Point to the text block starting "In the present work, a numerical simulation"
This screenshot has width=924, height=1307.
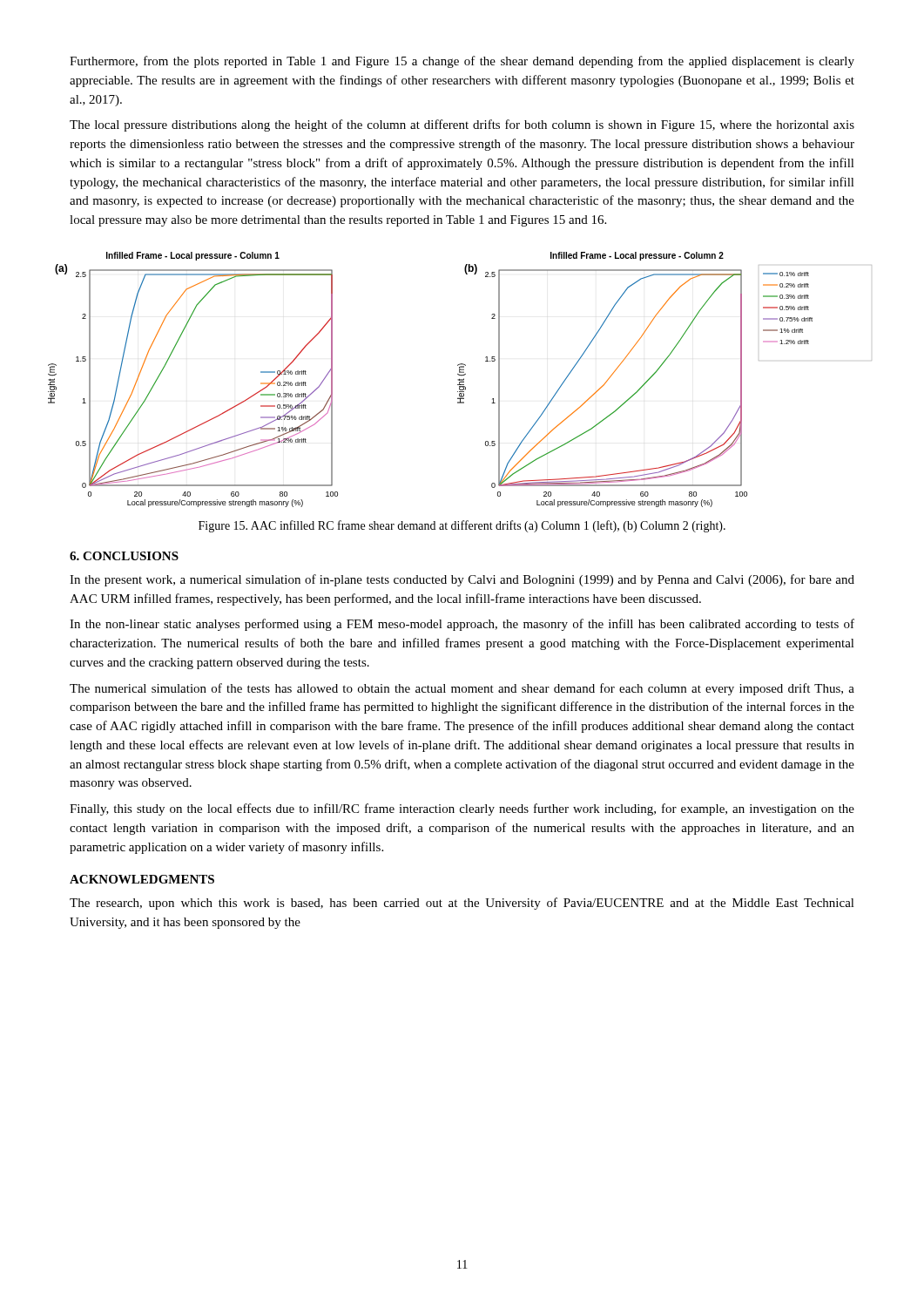click(462, 714)
